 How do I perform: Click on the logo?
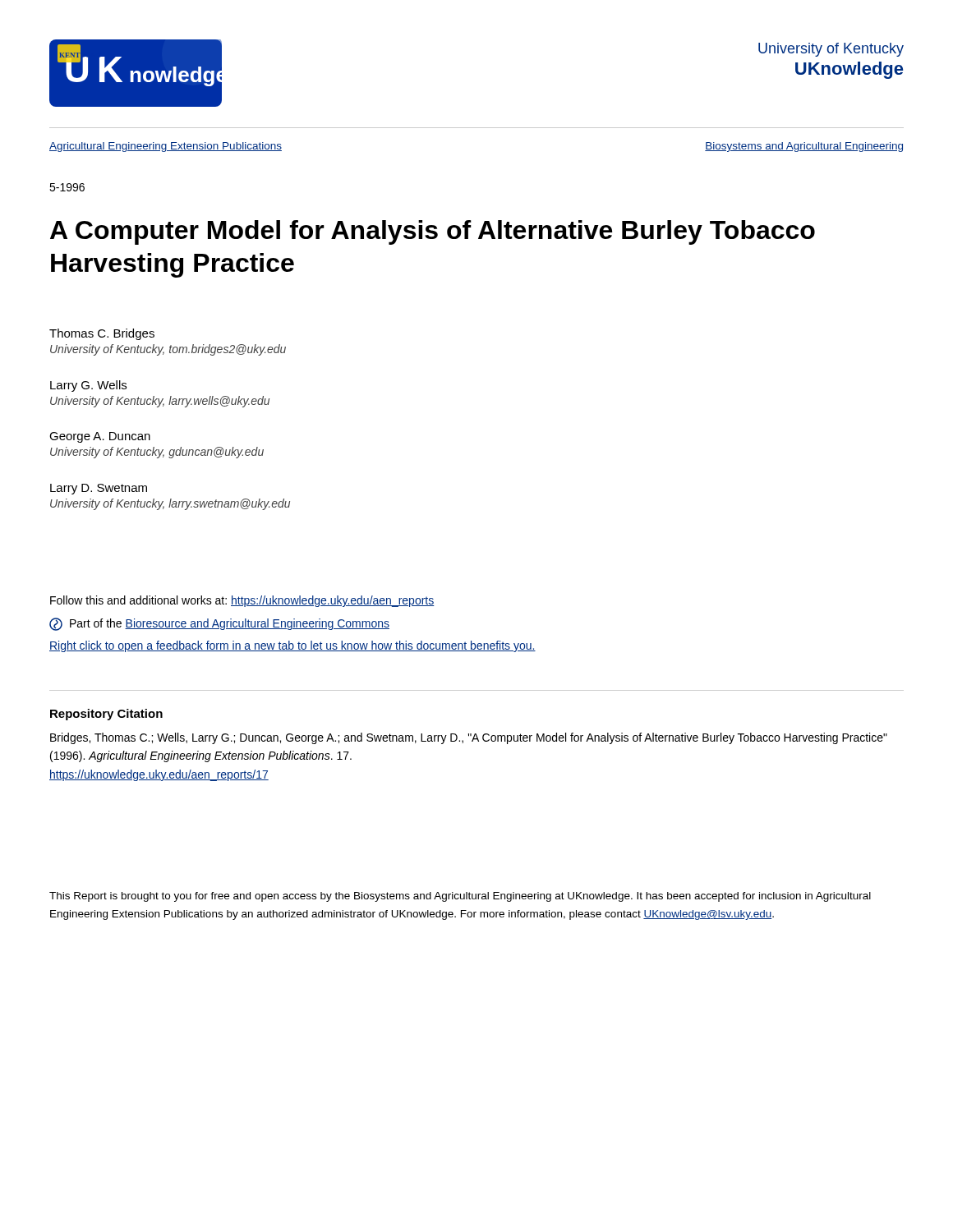click(136, 73)
